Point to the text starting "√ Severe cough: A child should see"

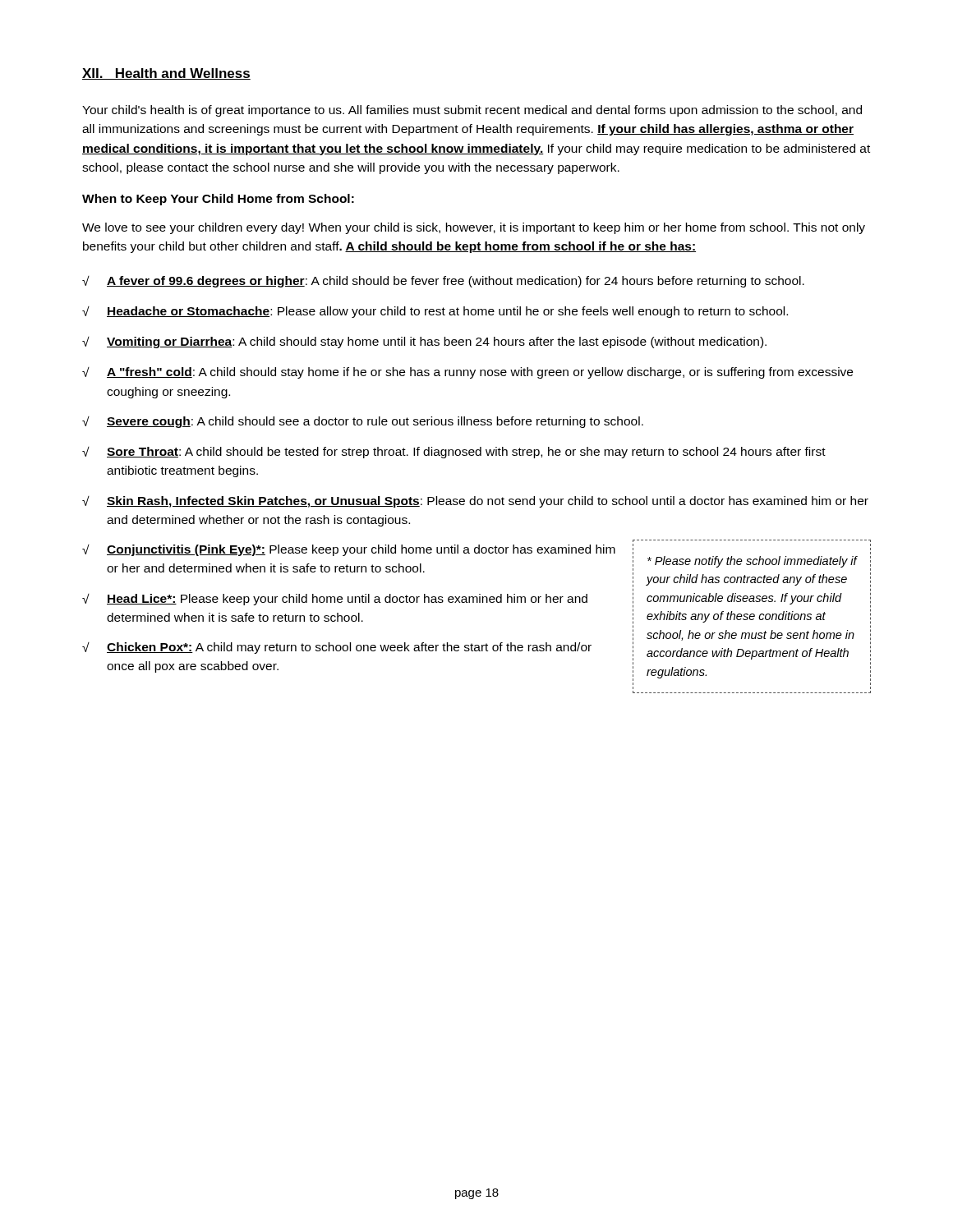476,421
